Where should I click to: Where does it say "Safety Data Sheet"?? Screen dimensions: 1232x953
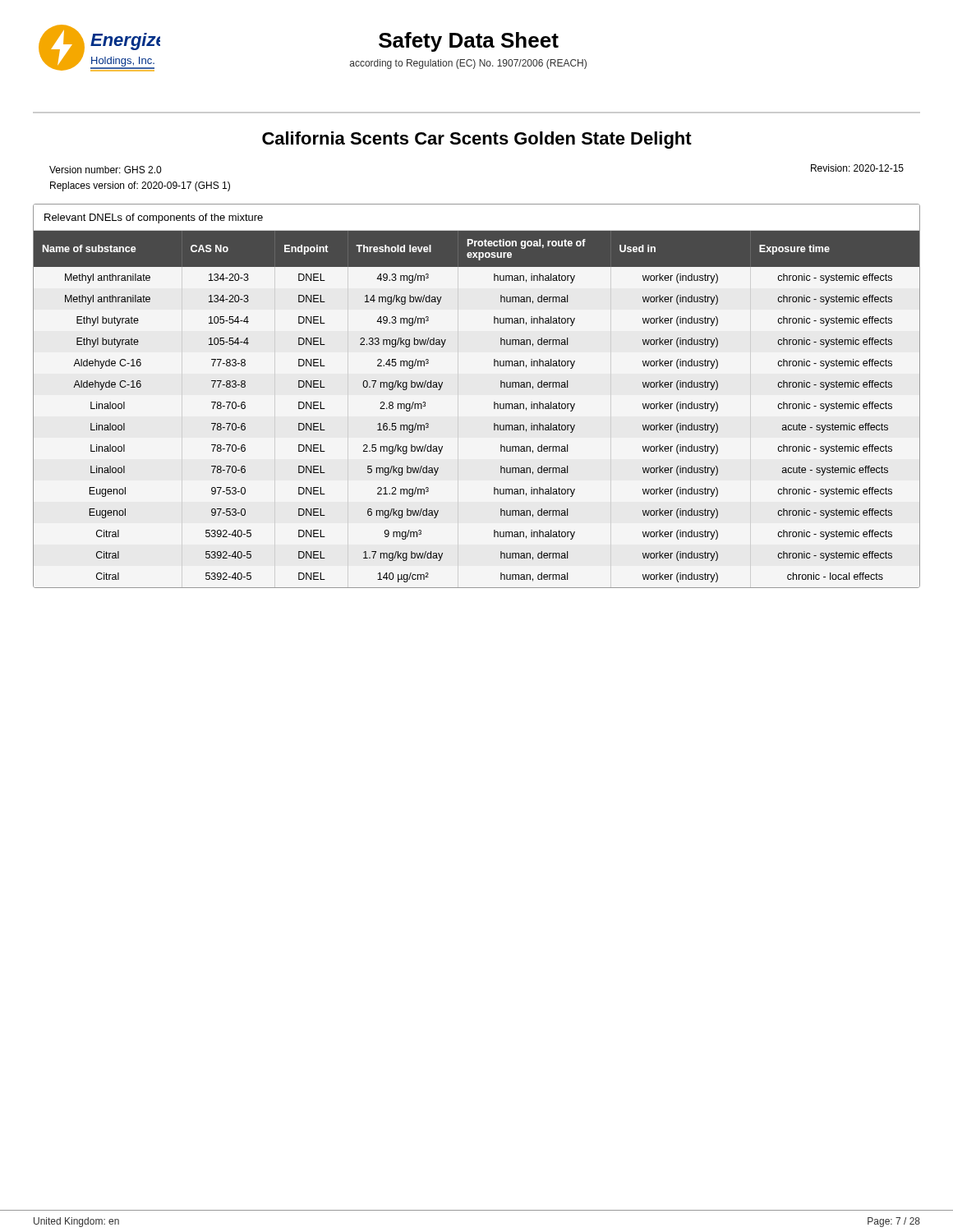468,40
